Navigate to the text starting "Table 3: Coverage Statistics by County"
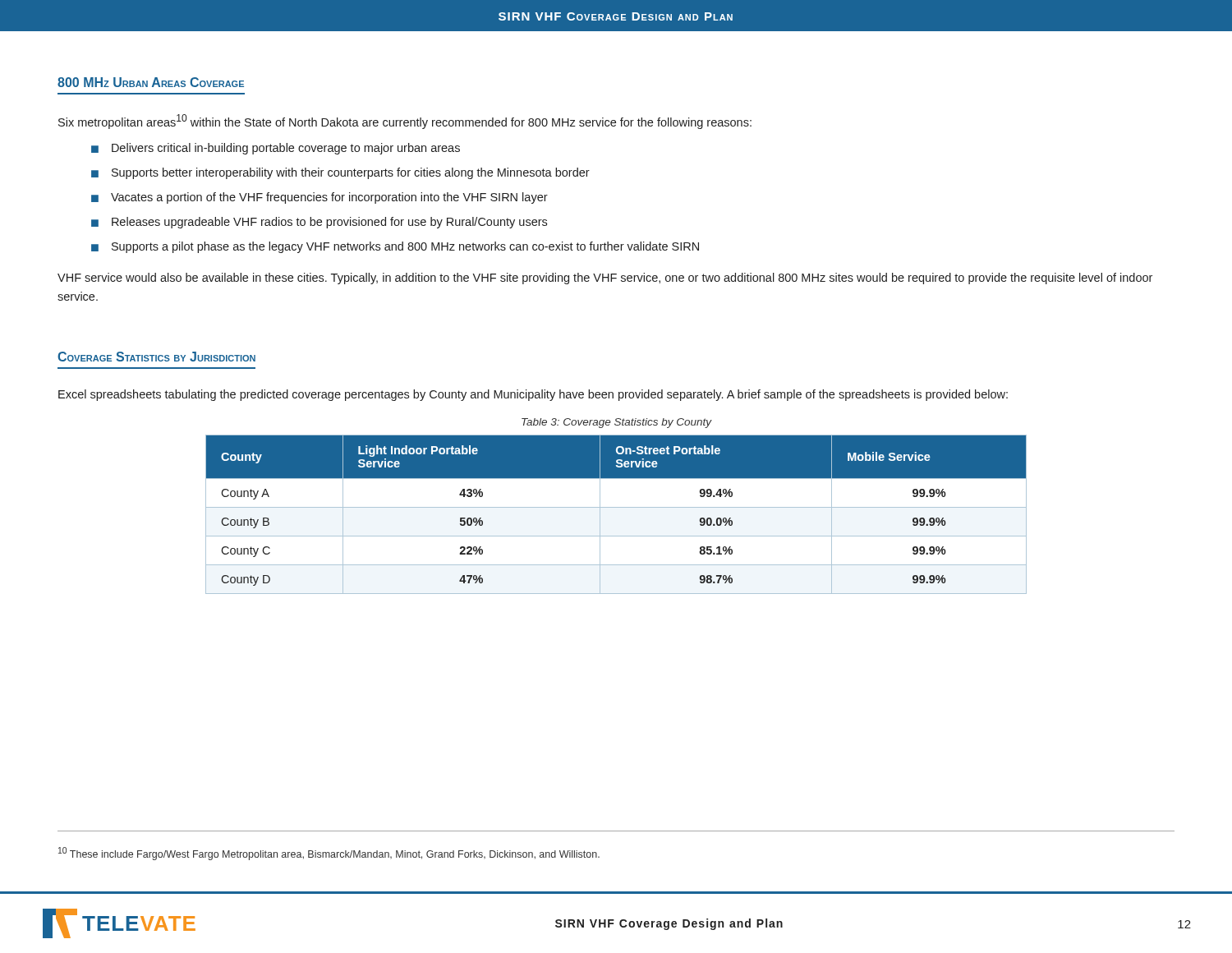This screenshot has width=1232, height=953. pyautogui.click(x=616, y=422)
